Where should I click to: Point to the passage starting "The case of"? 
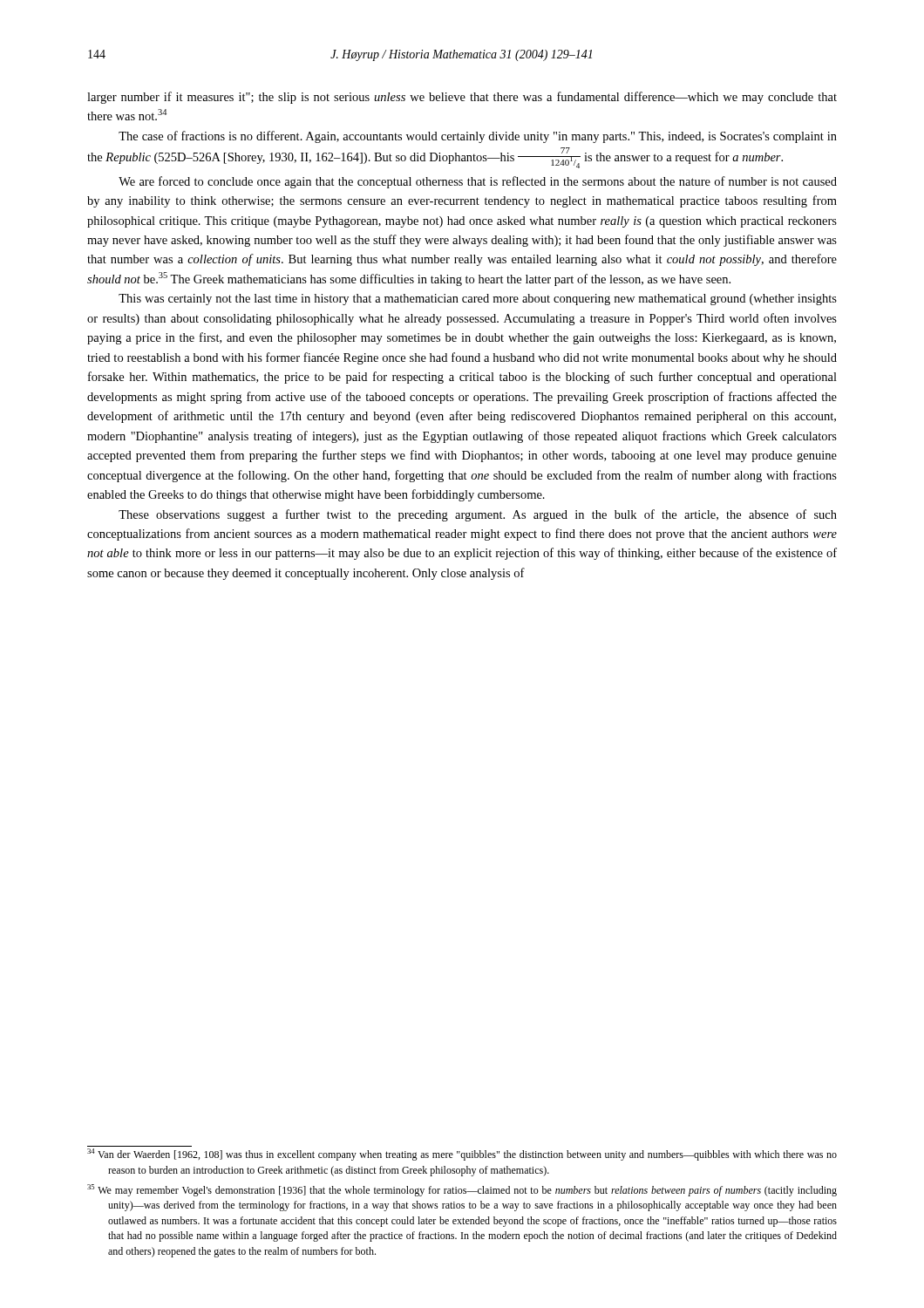pos(462,149)
